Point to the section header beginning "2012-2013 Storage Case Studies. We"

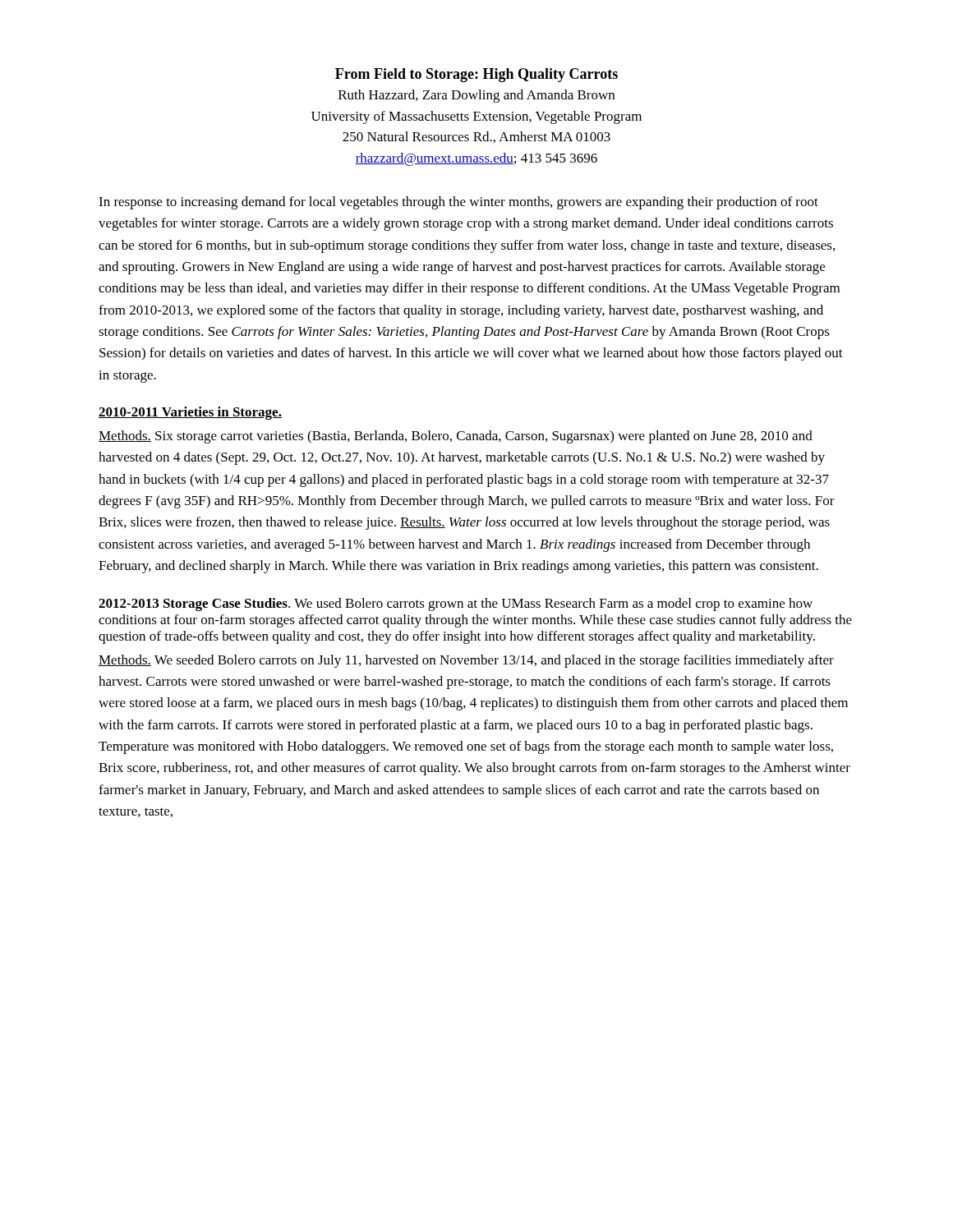coord(475,619)
